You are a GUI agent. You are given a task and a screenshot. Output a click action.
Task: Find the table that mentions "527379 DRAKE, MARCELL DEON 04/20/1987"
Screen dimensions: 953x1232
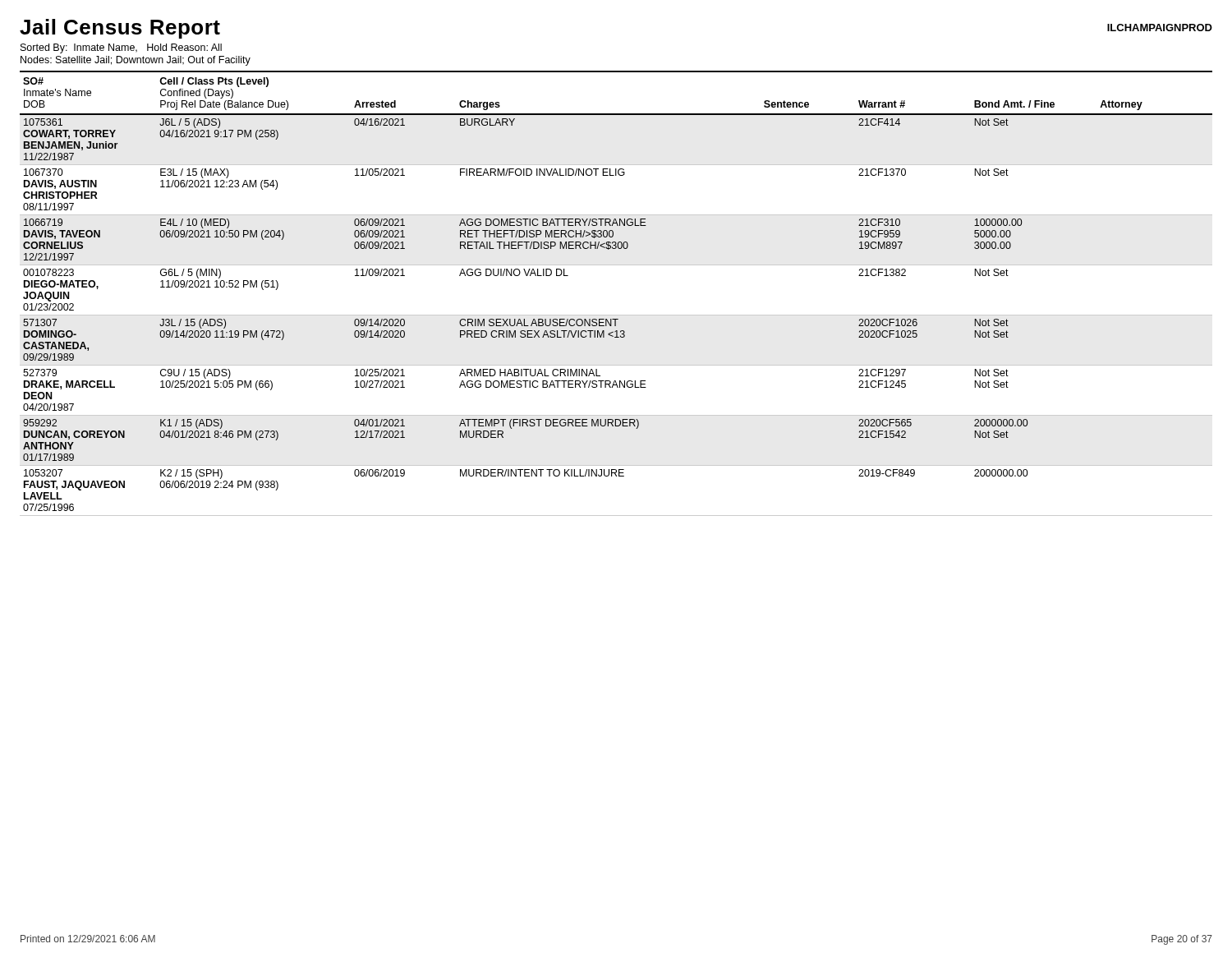616,293
